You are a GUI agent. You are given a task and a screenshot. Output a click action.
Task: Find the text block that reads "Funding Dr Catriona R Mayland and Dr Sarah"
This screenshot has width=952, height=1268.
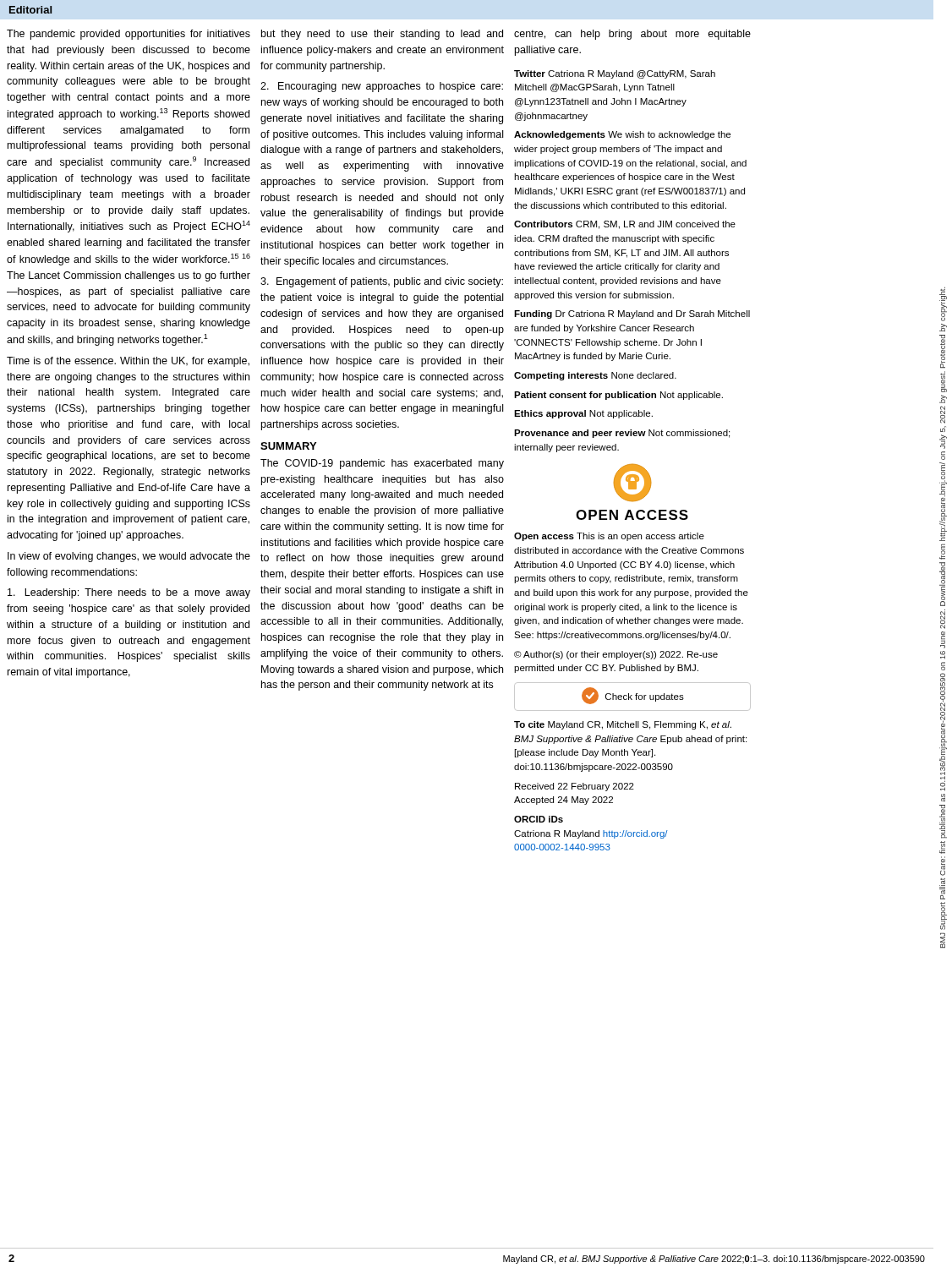632,335
